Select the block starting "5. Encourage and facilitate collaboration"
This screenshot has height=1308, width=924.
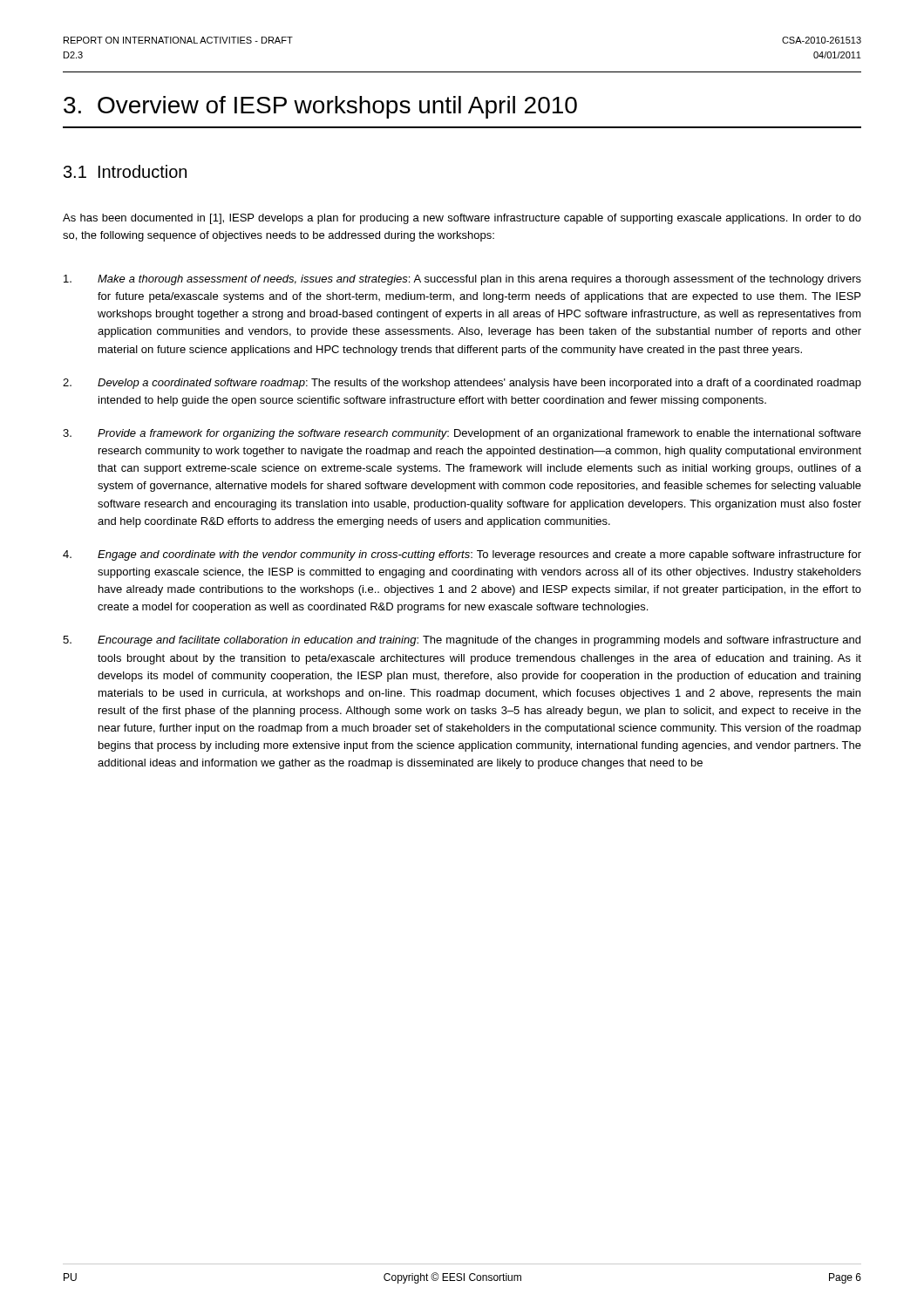tap(462, 702)
